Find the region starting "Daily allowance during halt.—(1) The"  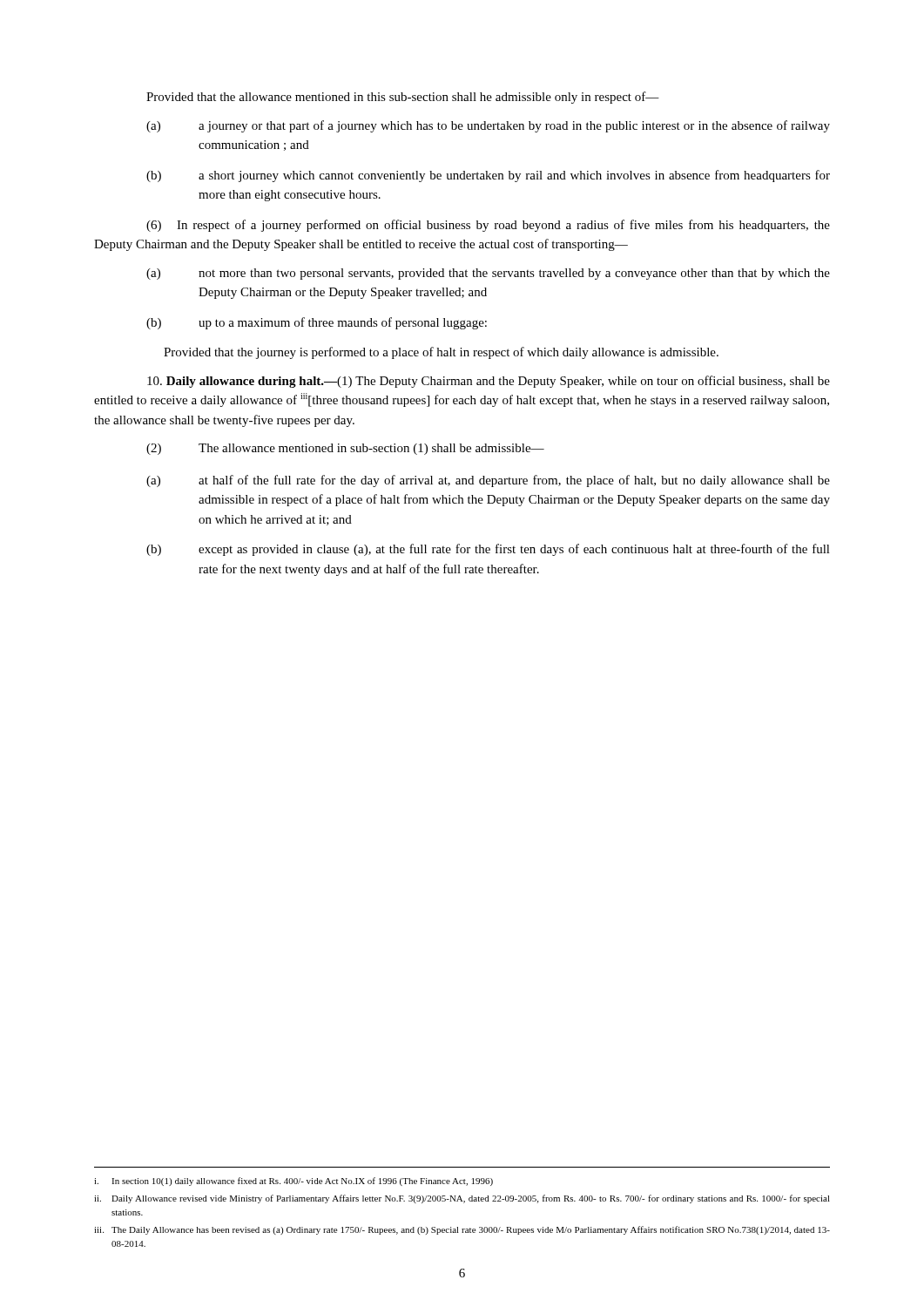[x=462, y=400]
